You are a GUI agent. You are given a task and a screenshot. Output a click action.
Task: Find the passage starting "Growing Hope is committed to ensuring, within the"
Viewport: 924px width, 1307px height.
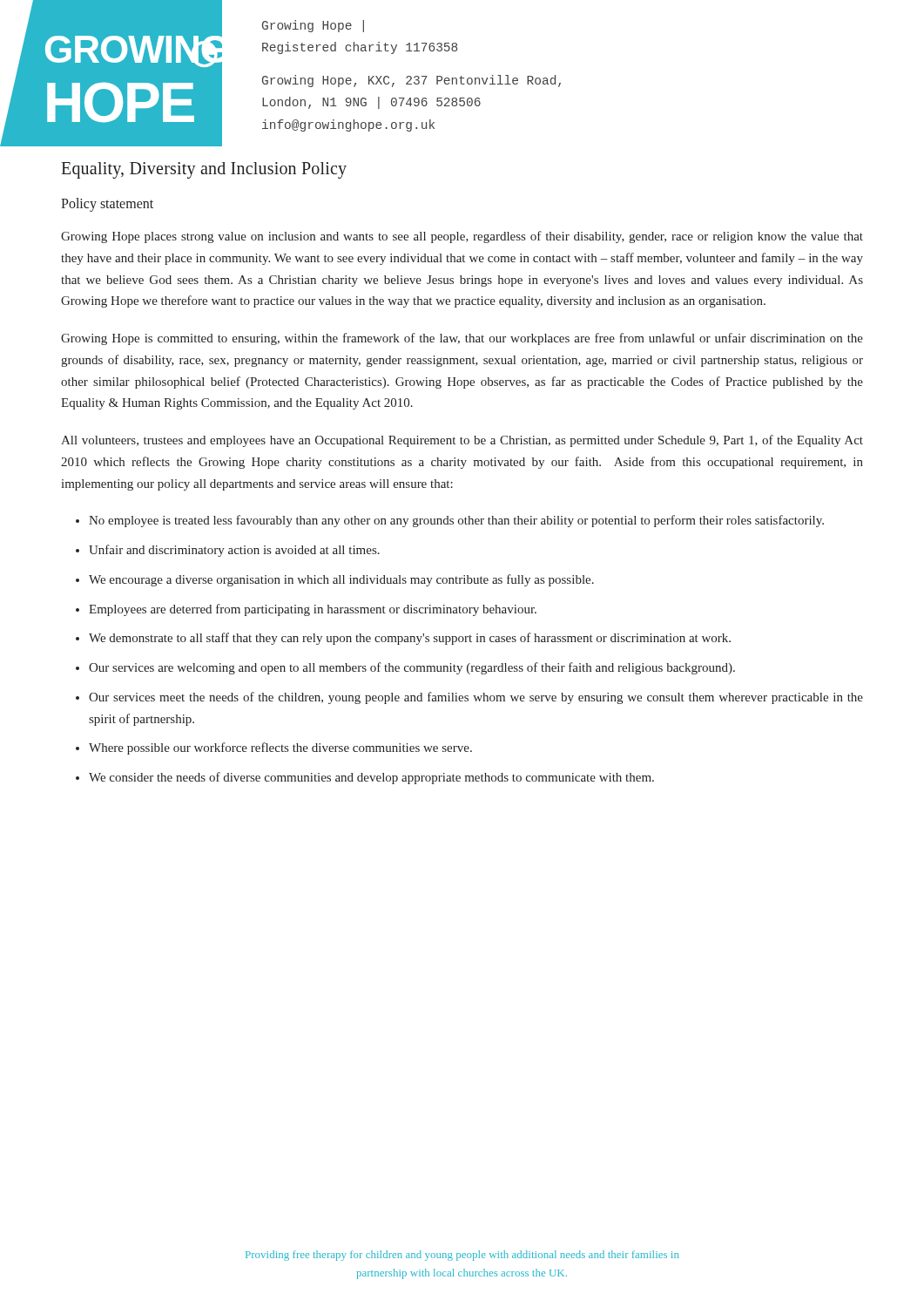pos(462,370)
